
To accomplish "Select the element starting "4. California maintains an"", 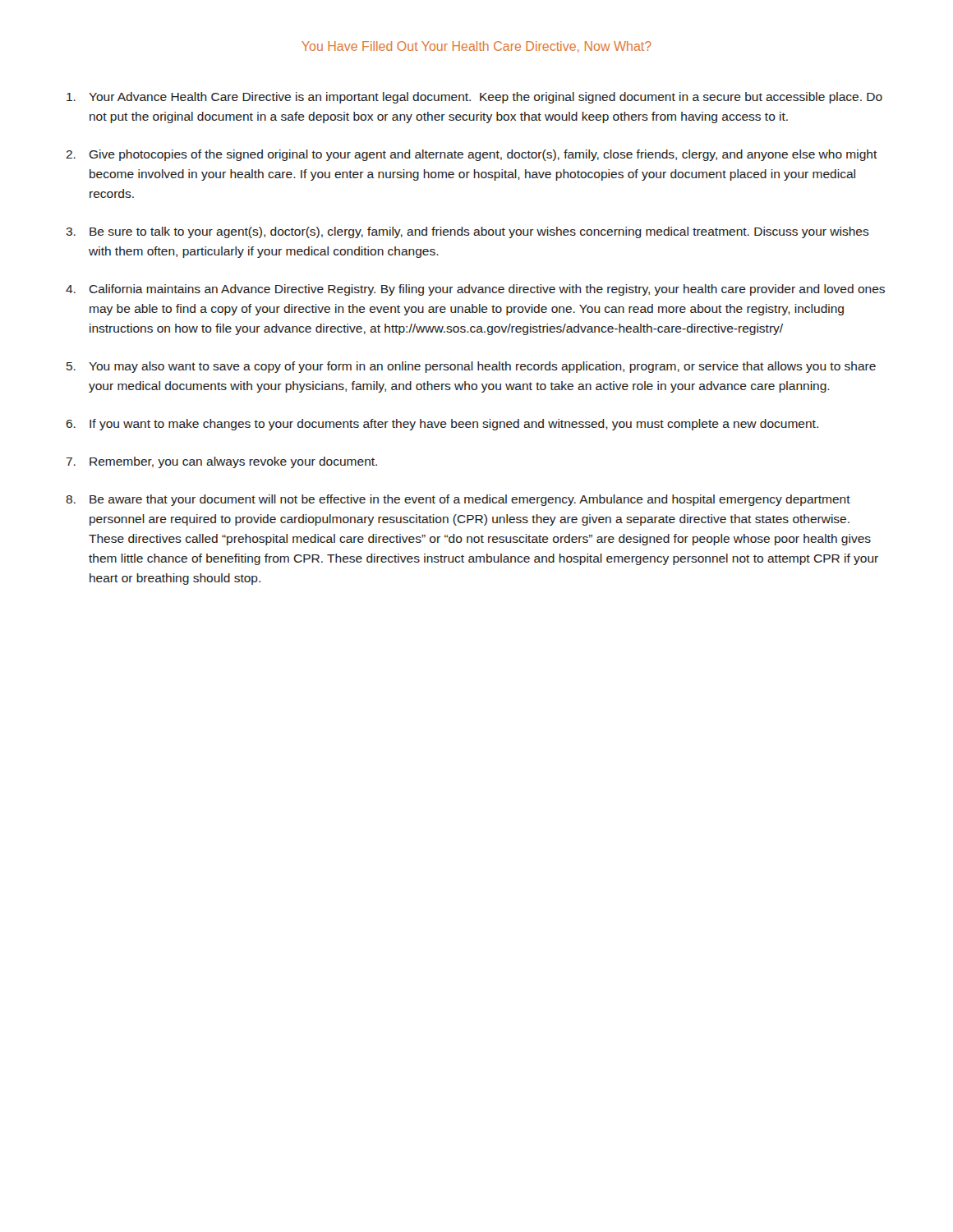I will pyautogui.click(x=476, y=309).
